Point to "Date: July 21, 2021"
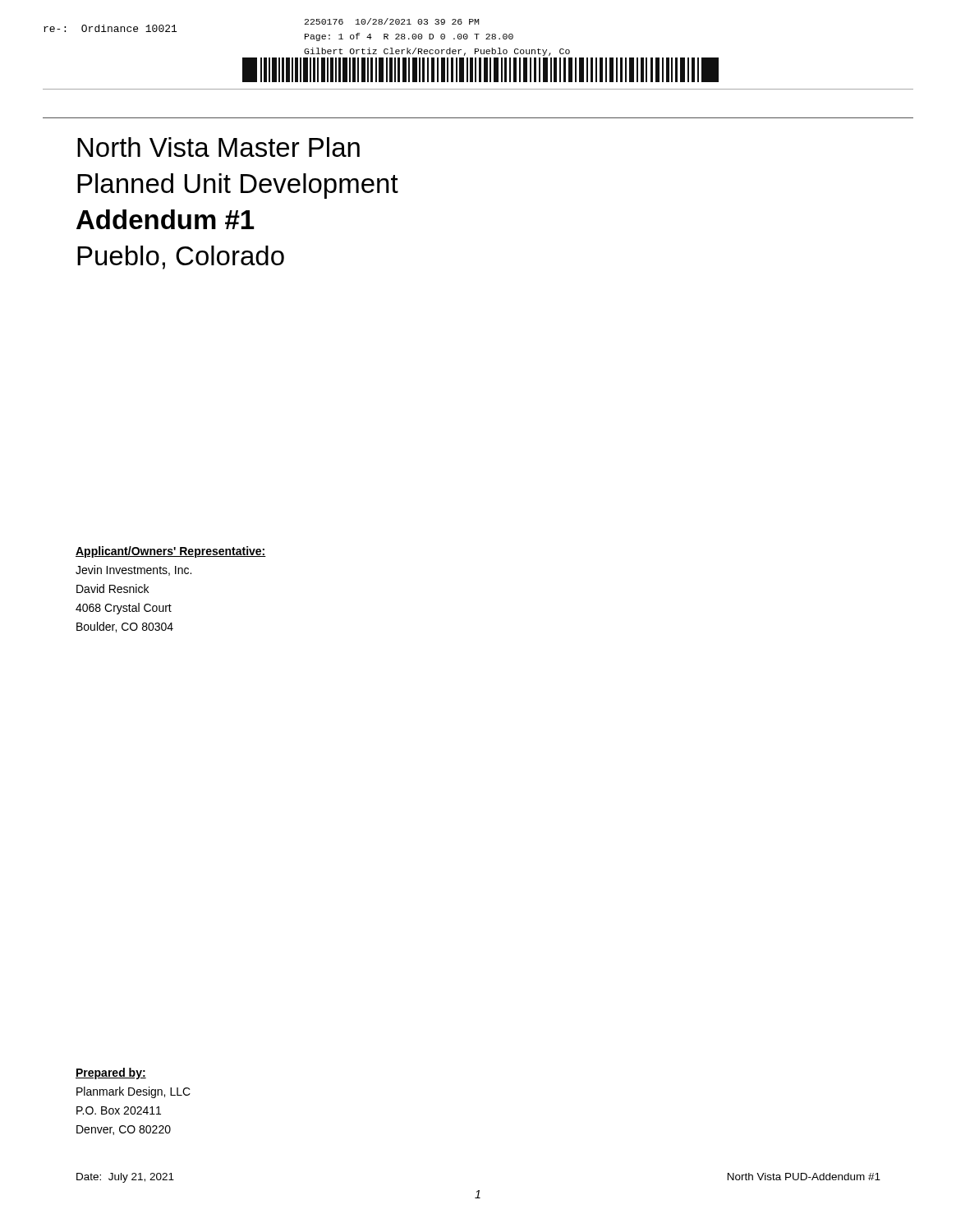956x1232 pixels. [125, 1177]
